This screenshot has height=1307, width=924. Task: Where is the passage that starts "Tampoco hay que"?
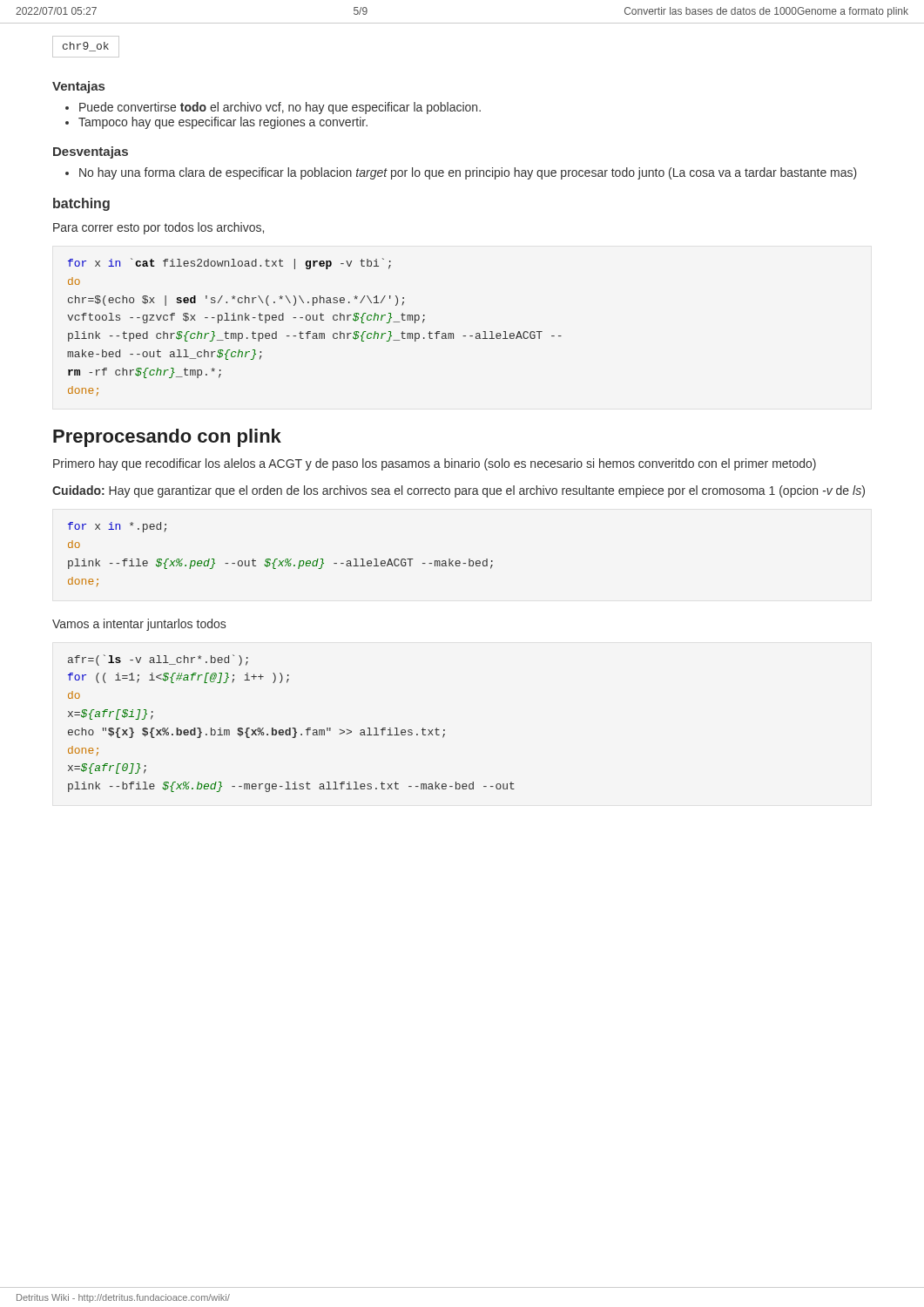click(x=462, y=122)
